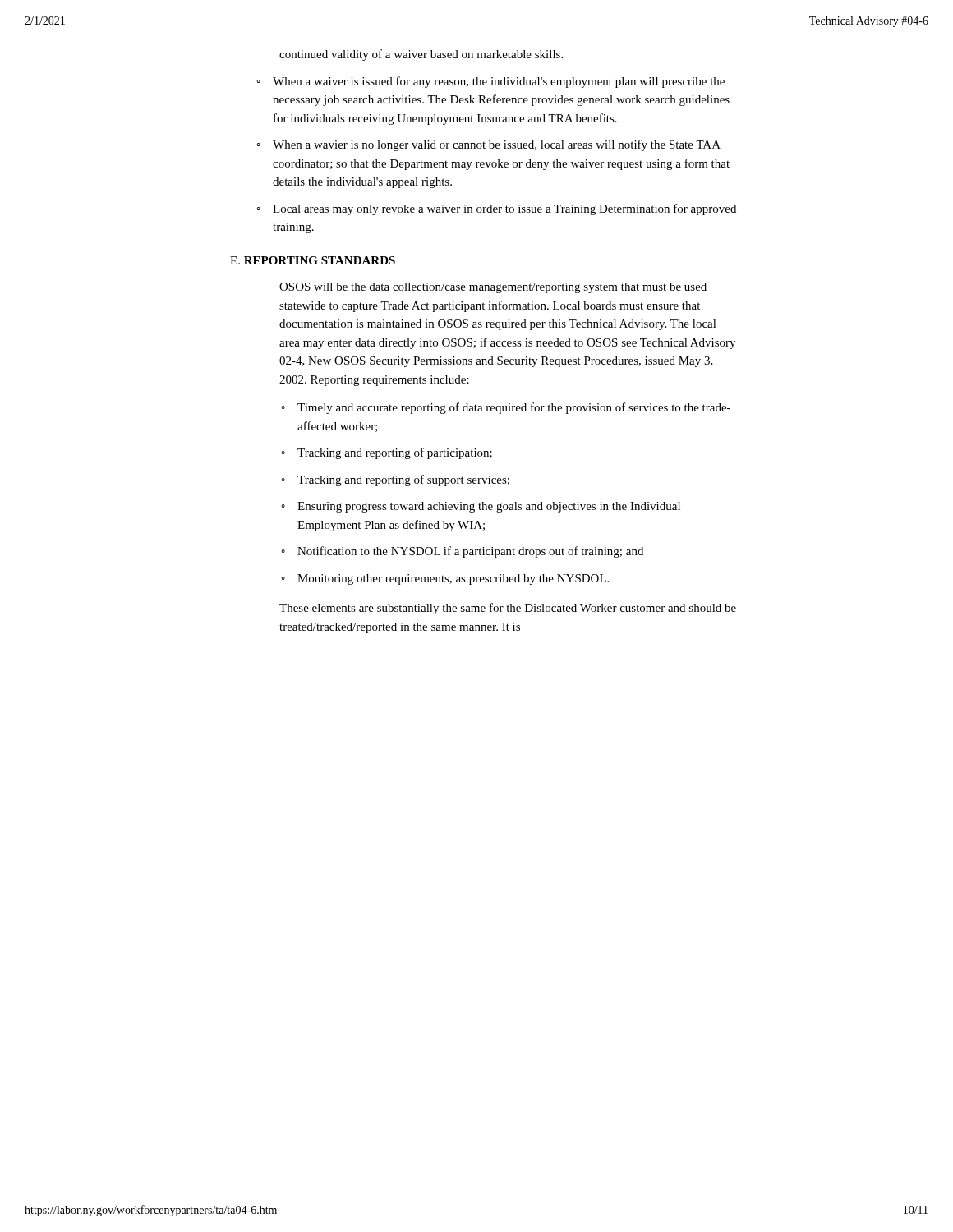This screenshot has height=1232, width=953.
Task: Navigate to the region starting "⚬ Local areas may only revoke"
Action: coord(497,218)
